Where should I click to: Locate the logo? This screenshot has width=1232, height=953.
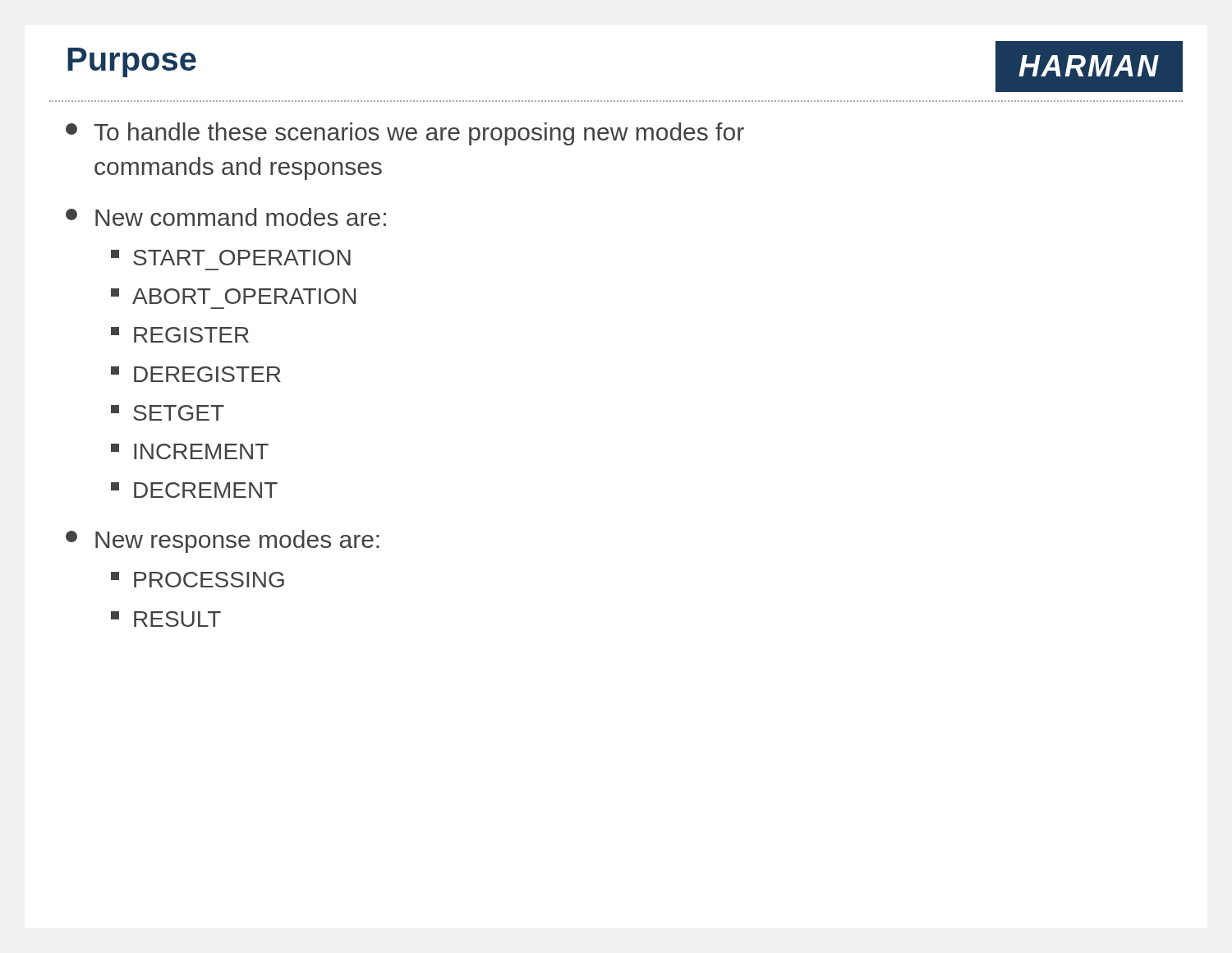(1089, 67)
